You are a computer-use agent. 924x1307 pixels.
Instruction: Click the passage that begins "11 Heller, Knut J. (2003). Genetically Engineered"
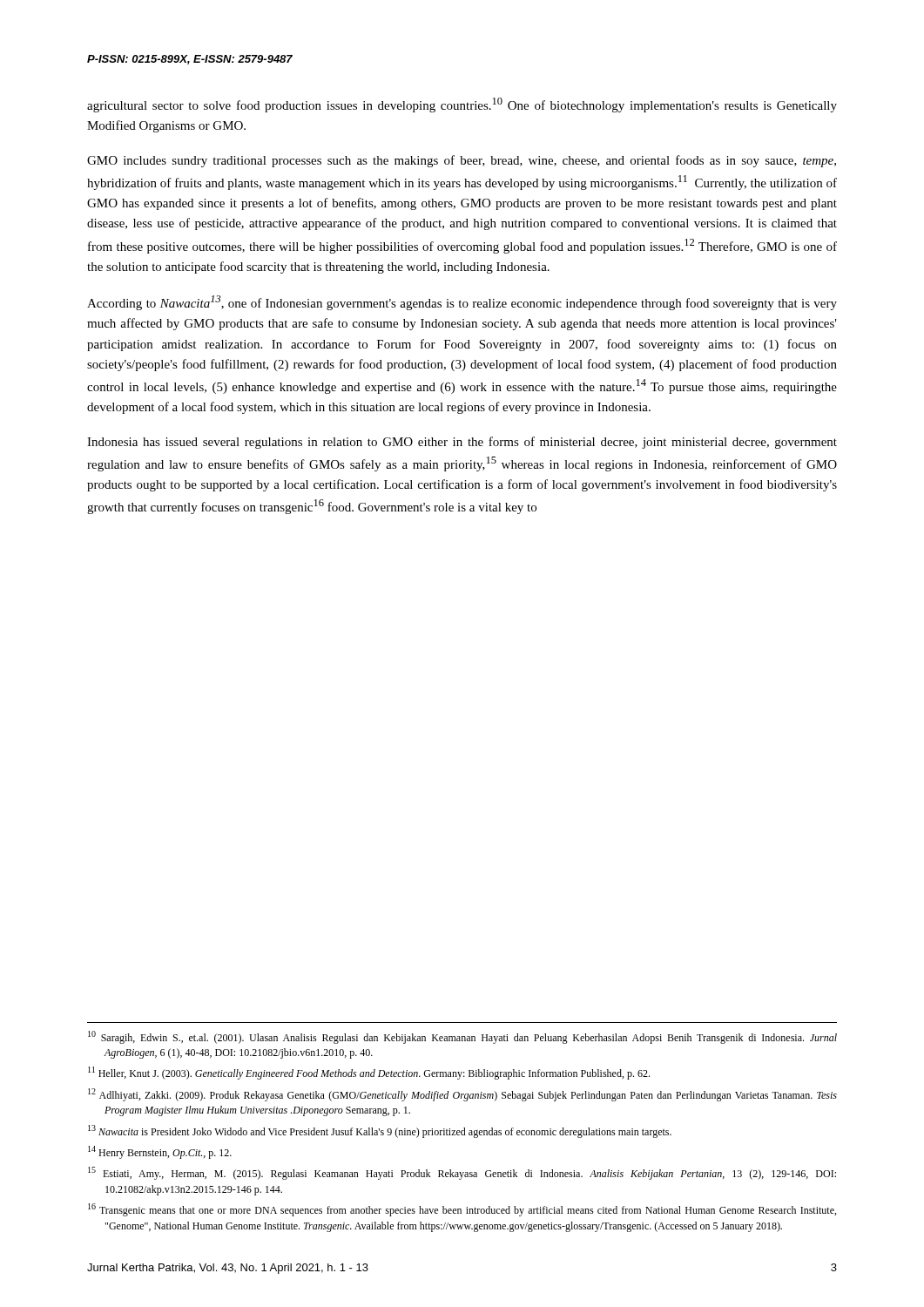[369, 1073]
